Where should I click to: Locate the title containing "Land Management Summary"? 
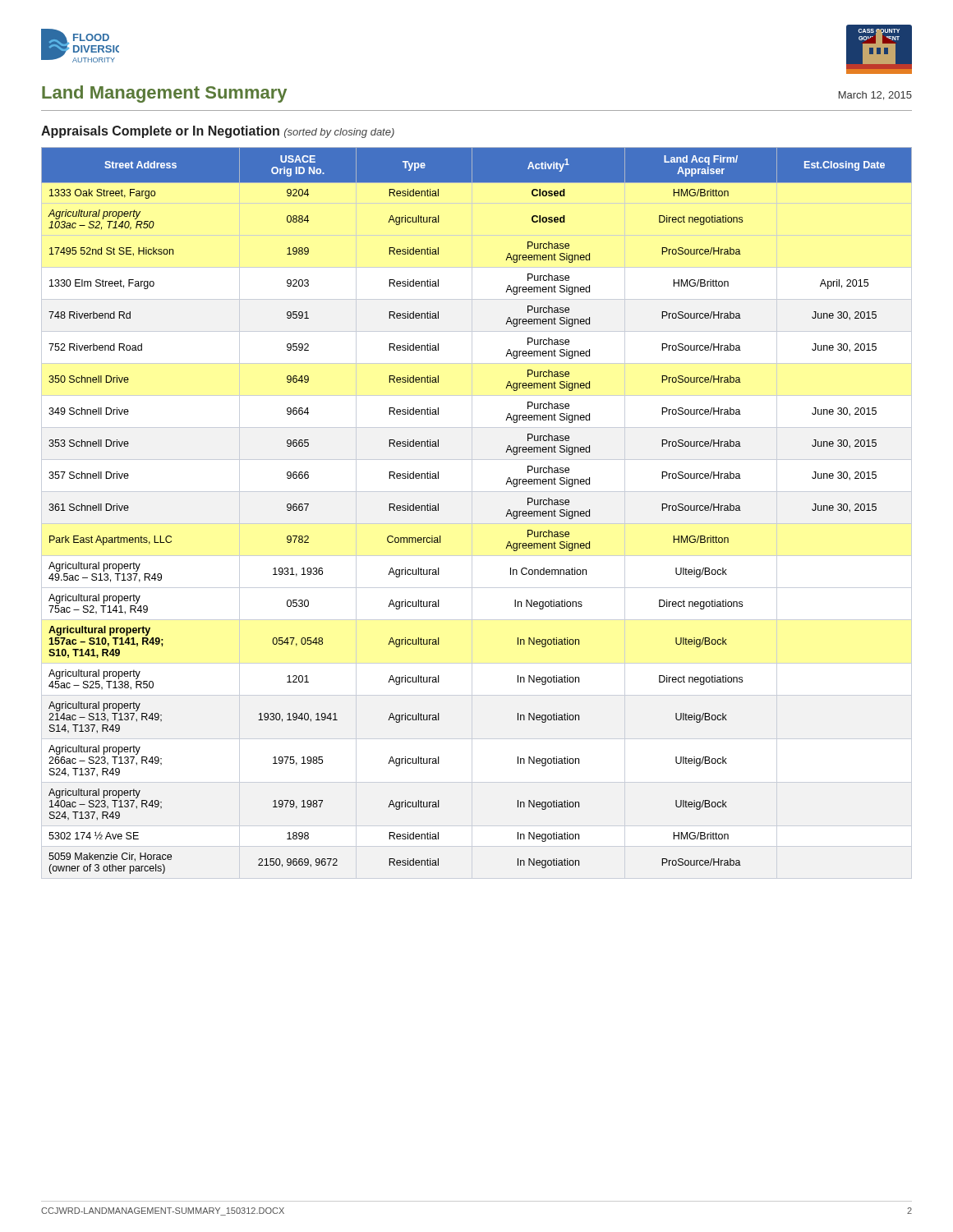[164, 92]
